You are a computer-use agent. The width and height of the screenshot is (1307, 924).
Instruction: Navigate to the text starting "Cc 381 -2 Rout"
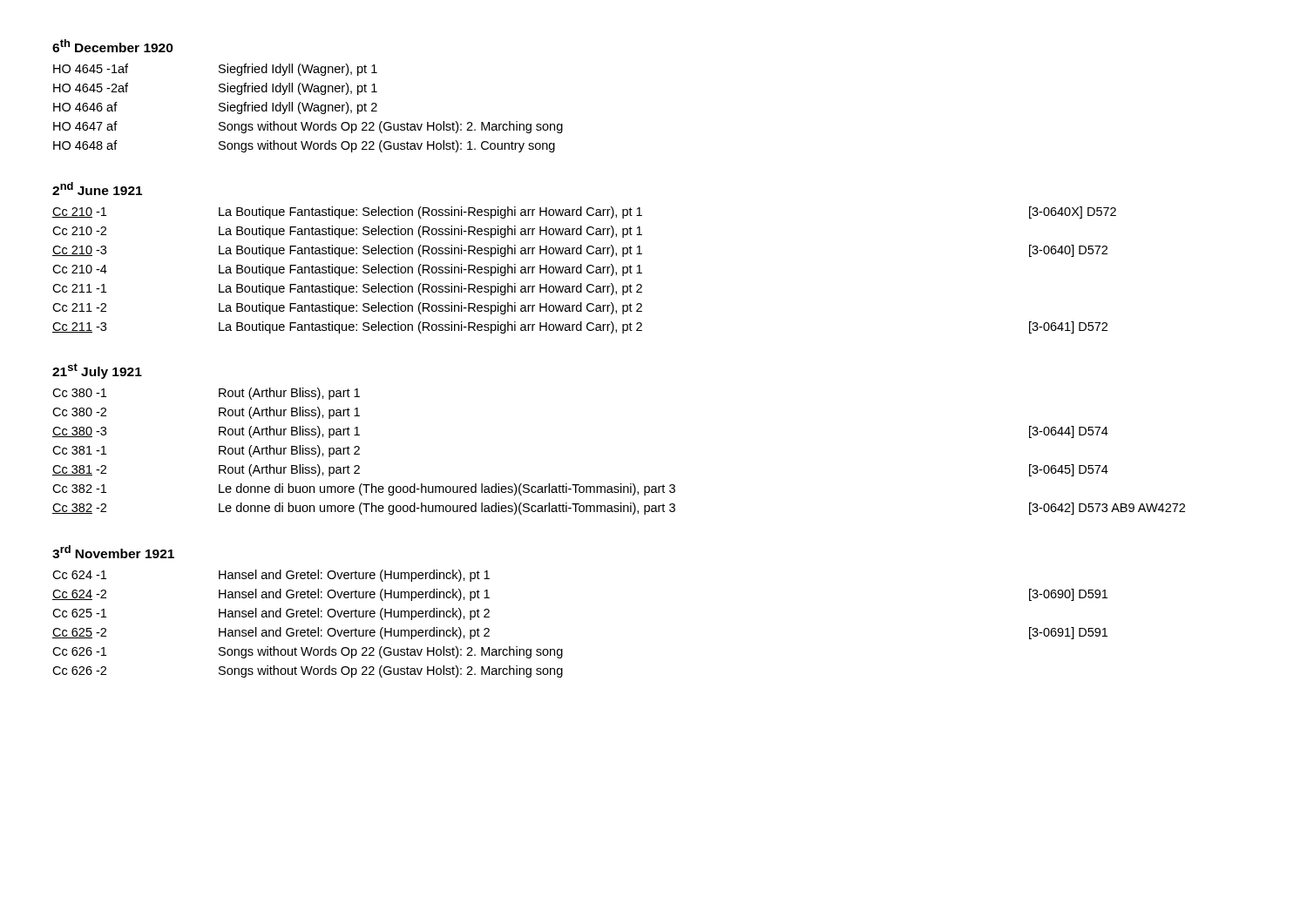click(72, 472)
